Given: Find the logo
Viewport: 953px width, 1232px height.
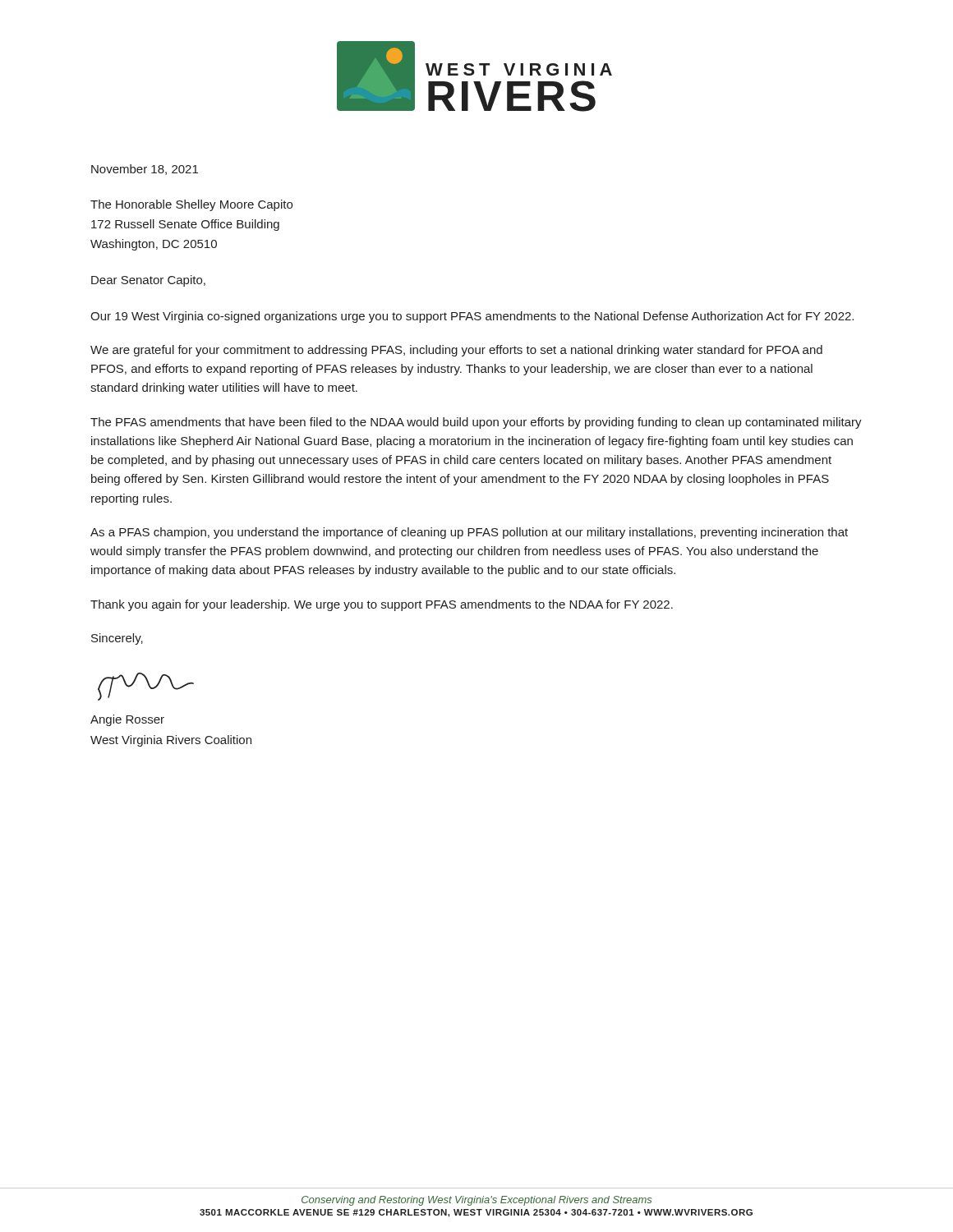Looking at the screenshot, I should point(476,81).
